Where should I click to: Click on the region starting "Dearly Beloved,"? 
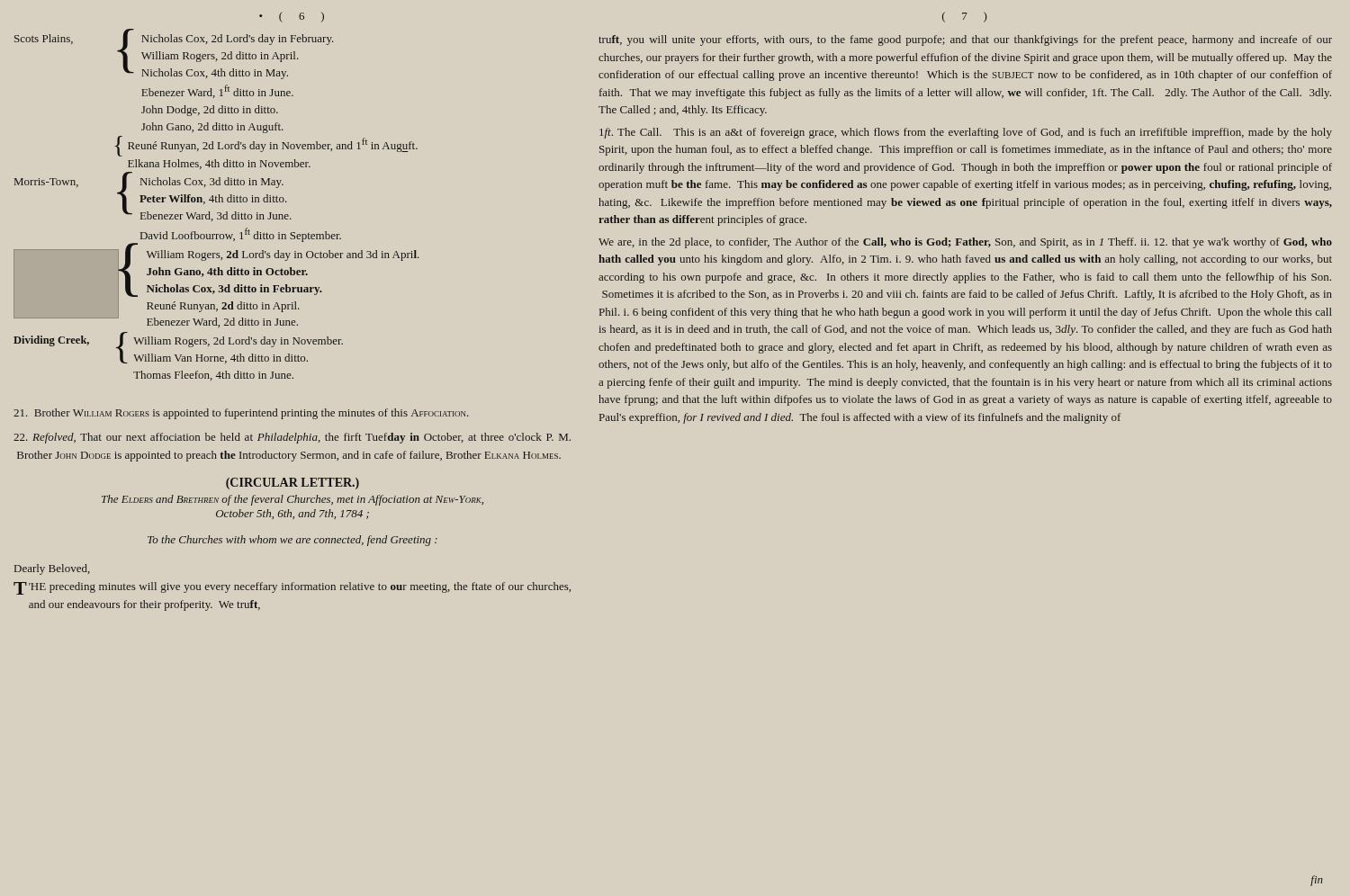52,568
